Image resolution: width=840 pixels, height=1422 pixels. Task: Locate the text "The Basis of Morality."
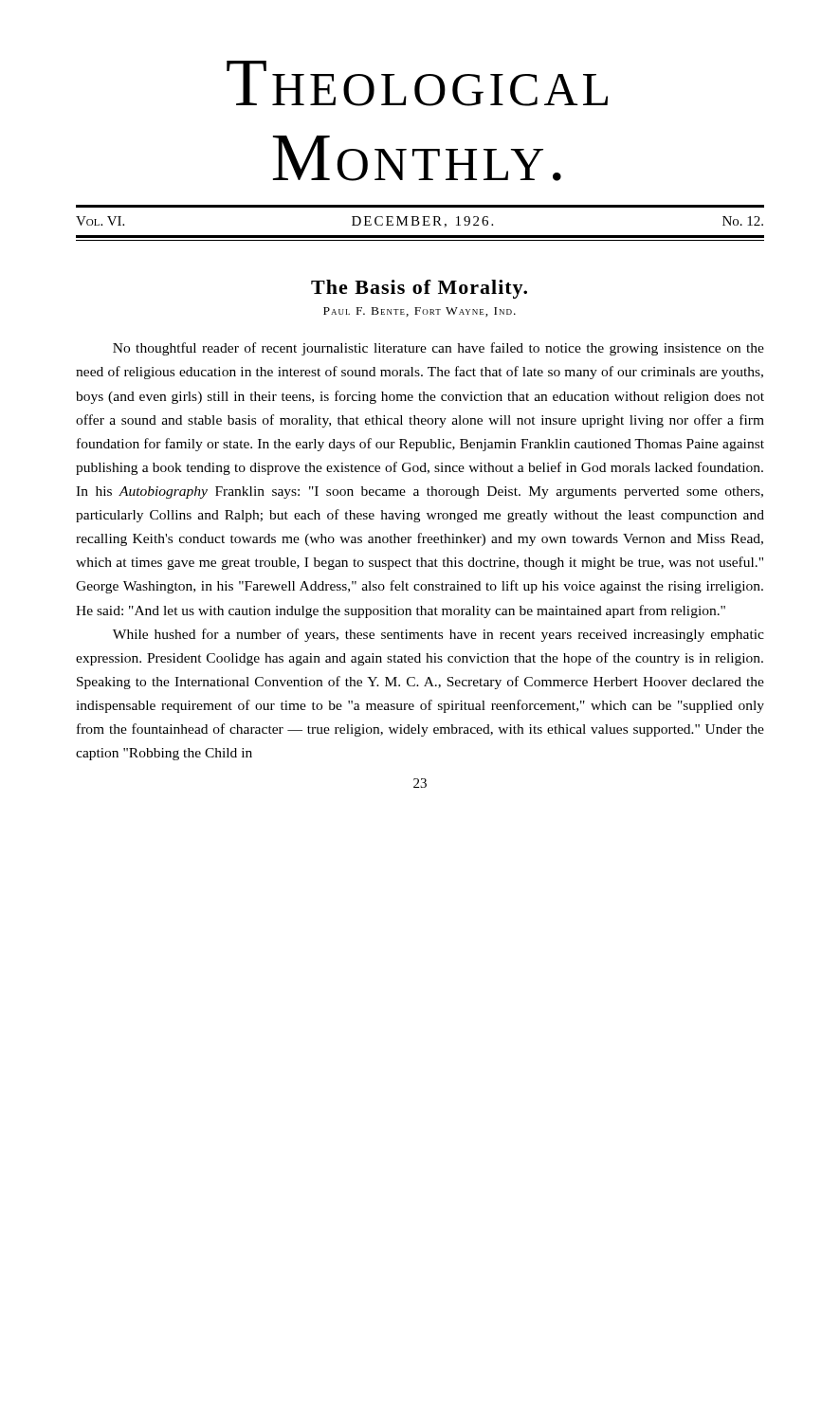point(420,288)
